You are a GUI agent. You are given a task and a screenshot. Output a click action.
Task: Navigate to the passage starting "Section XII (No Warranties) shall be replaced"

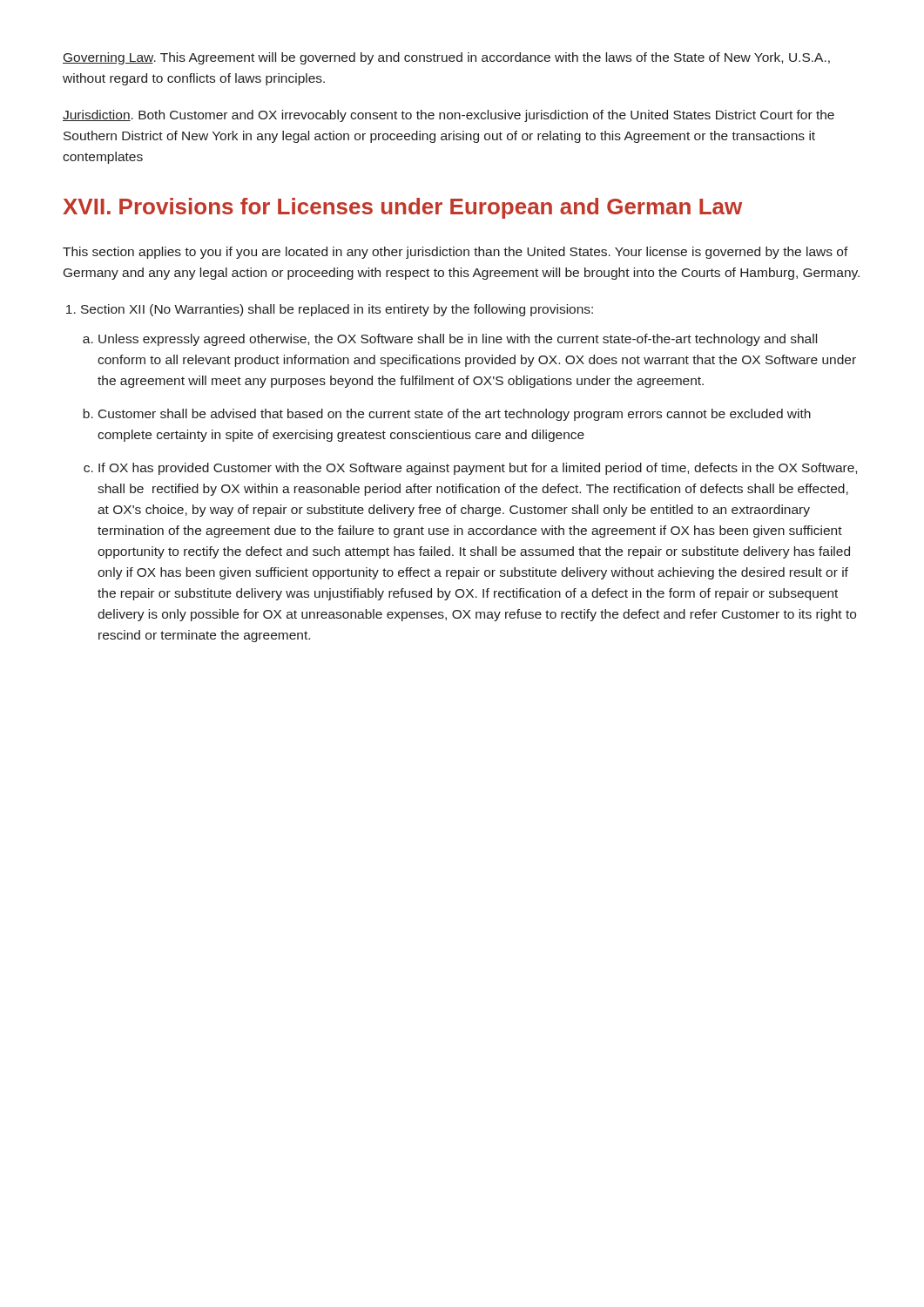coord(471,473)
